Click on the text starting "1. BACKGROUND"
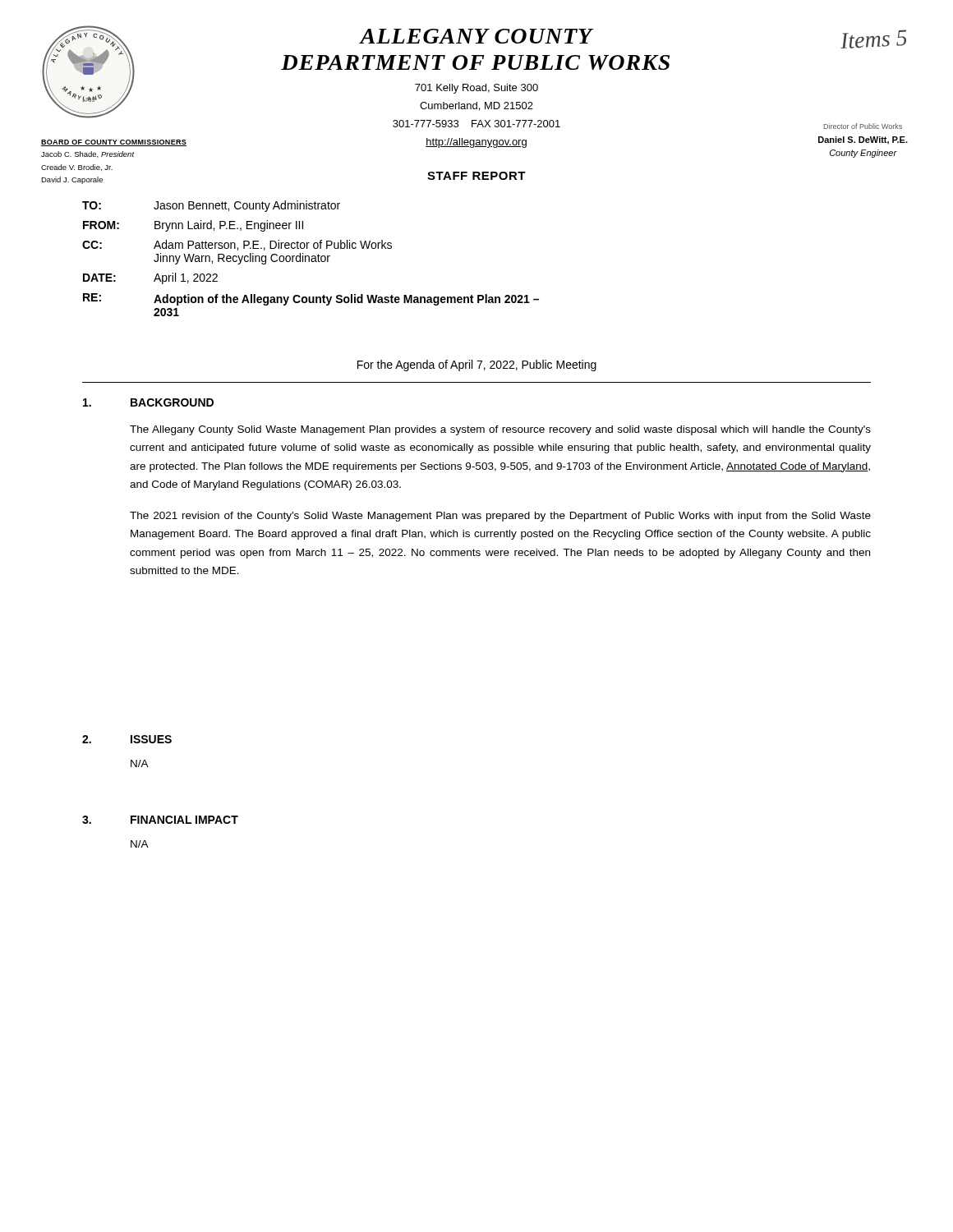The image size is (953, 1232). click(x=148, y=402)
